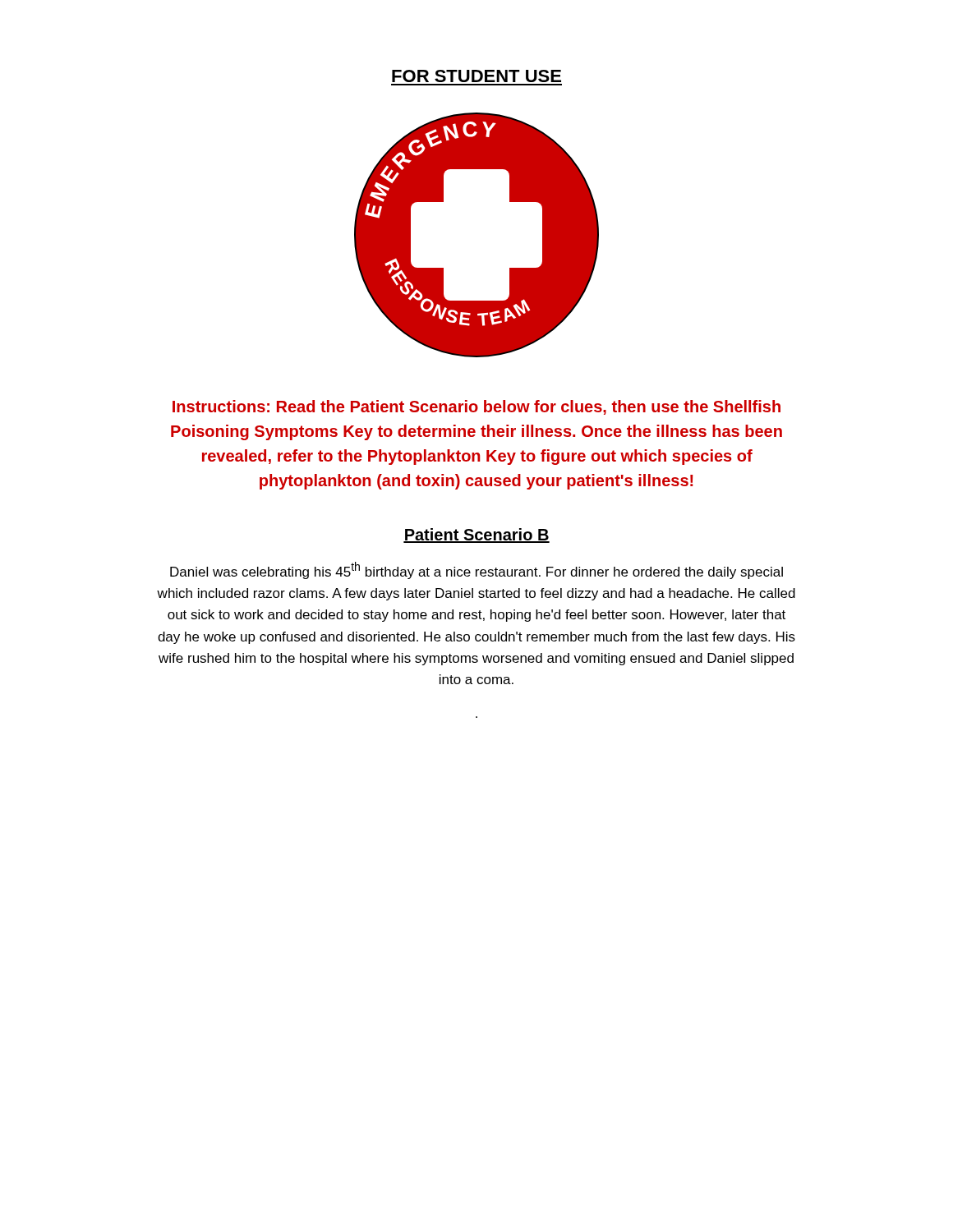This screenshot has width=953, height=1232.
Task: Point to the passage starting "Instructions: Read the Patient Scenario below for clues,"
Action: (476, 444)
